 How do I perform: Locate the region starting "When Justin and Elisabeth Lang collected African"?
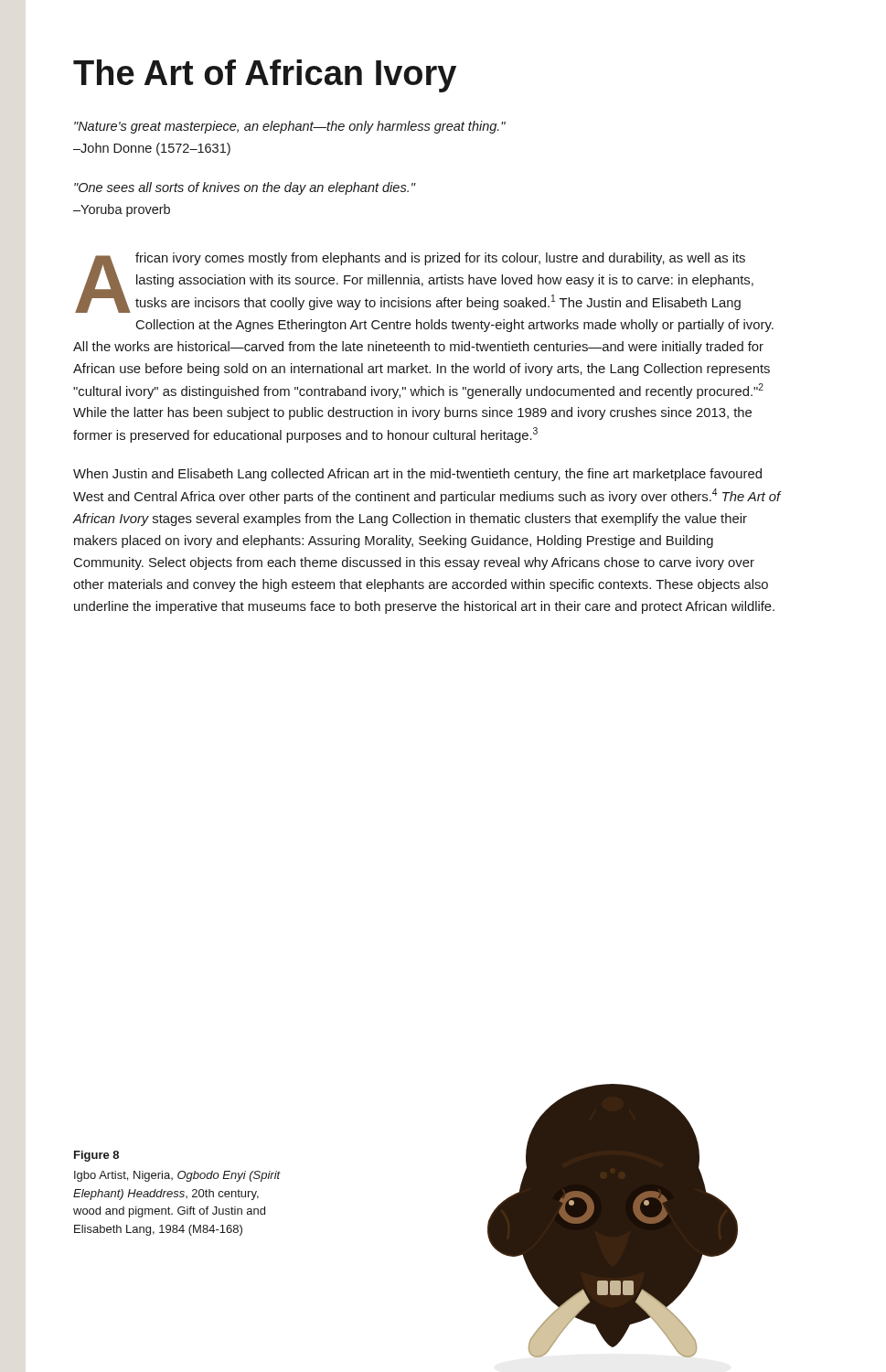[x=427, y=540]
